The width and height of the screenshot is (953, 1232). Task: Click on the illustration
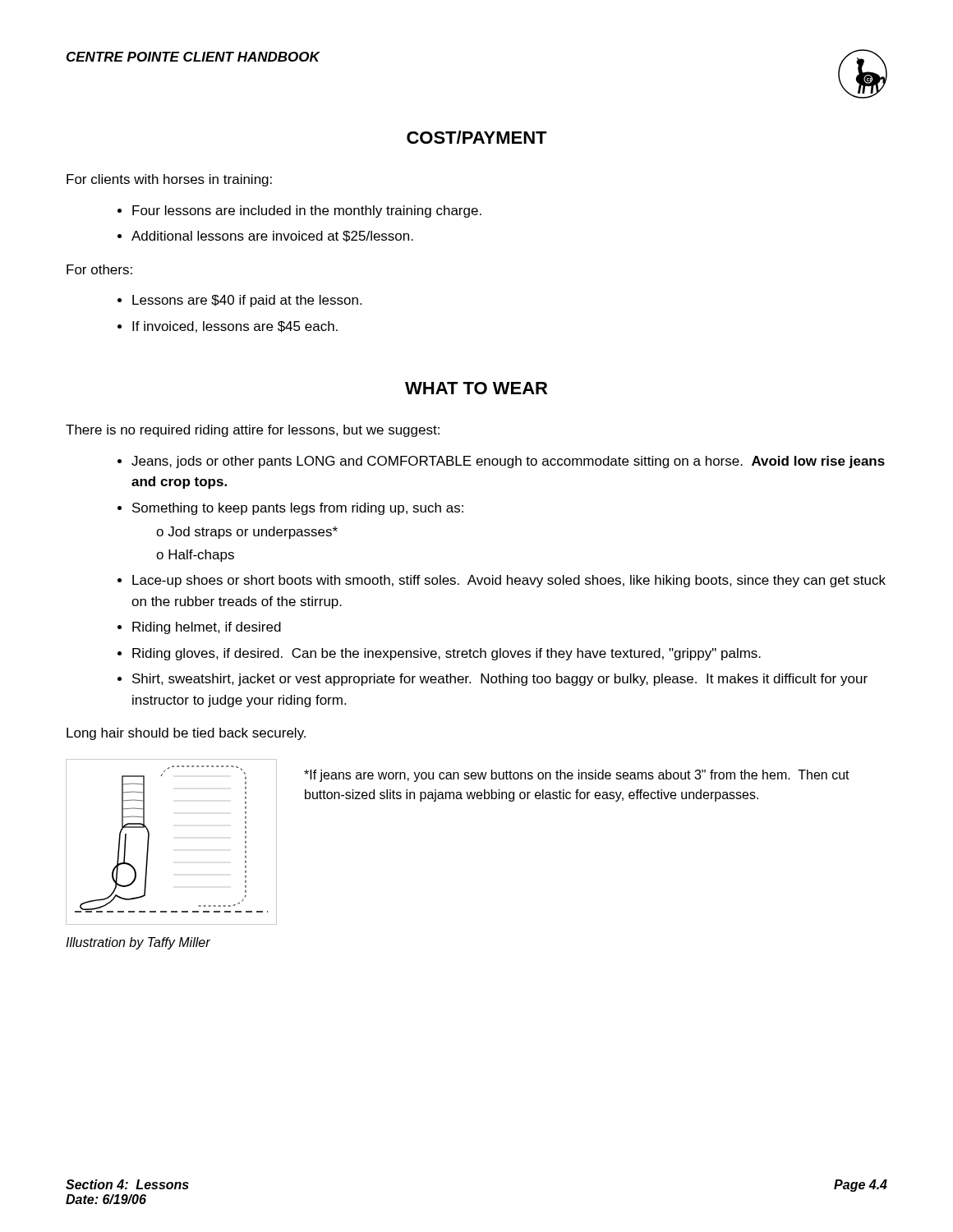click(x=173, y=844)
